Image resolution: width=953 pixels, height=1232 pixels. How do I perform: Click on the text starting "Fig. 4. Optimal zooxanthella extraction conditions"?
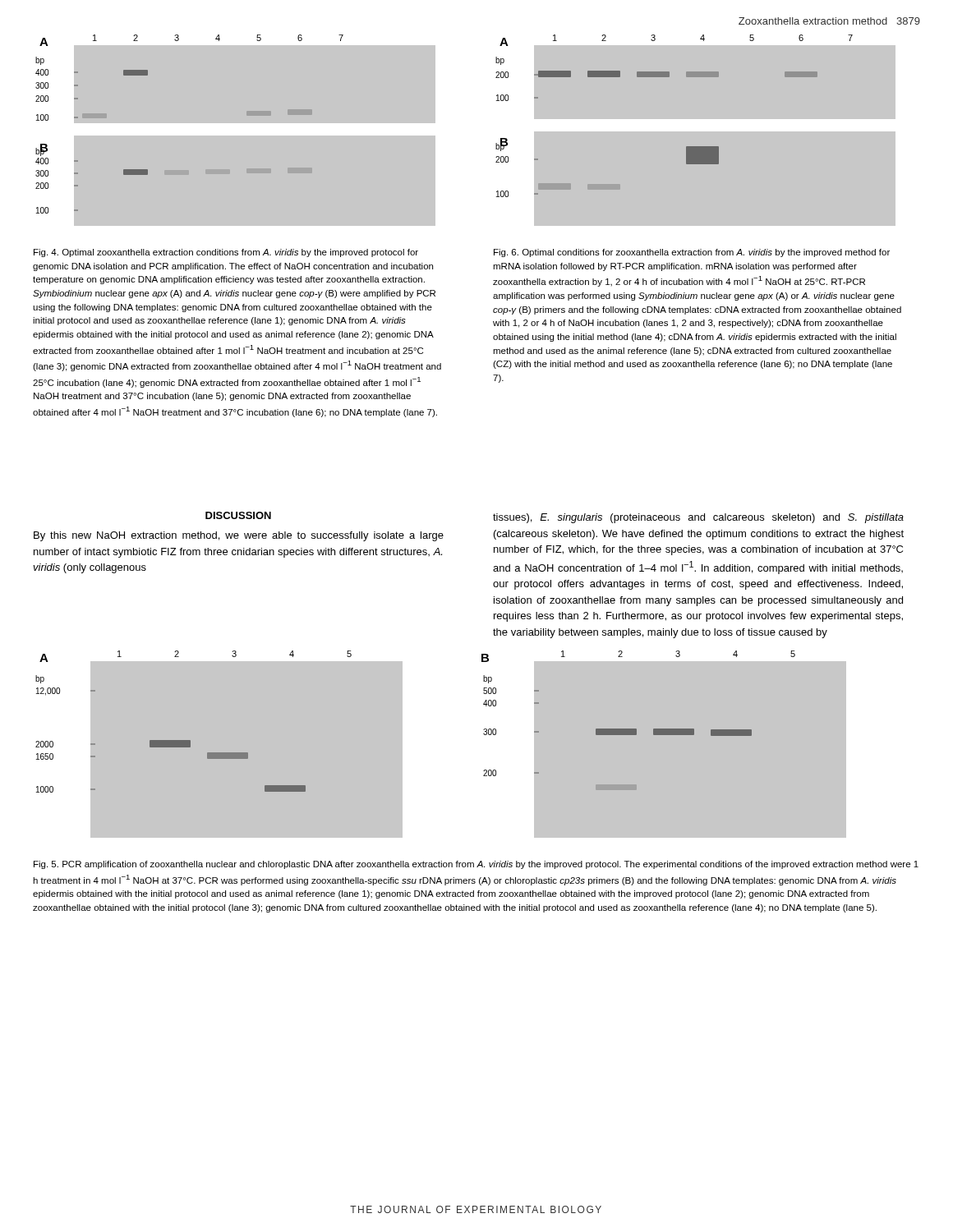237,332
